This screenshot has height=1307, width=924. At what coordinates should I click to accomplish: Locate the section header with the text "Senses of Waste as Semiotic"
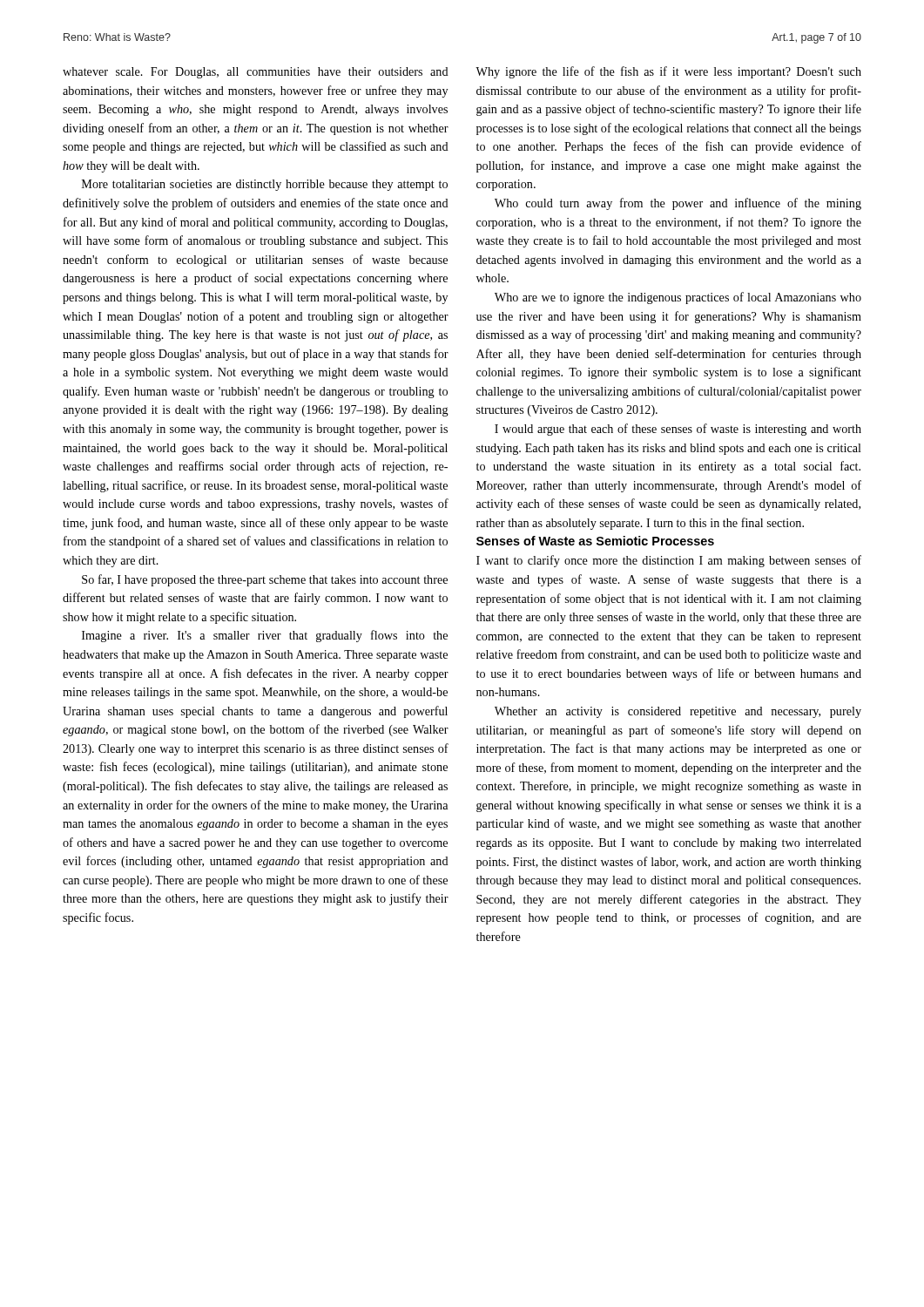[669, 542]
